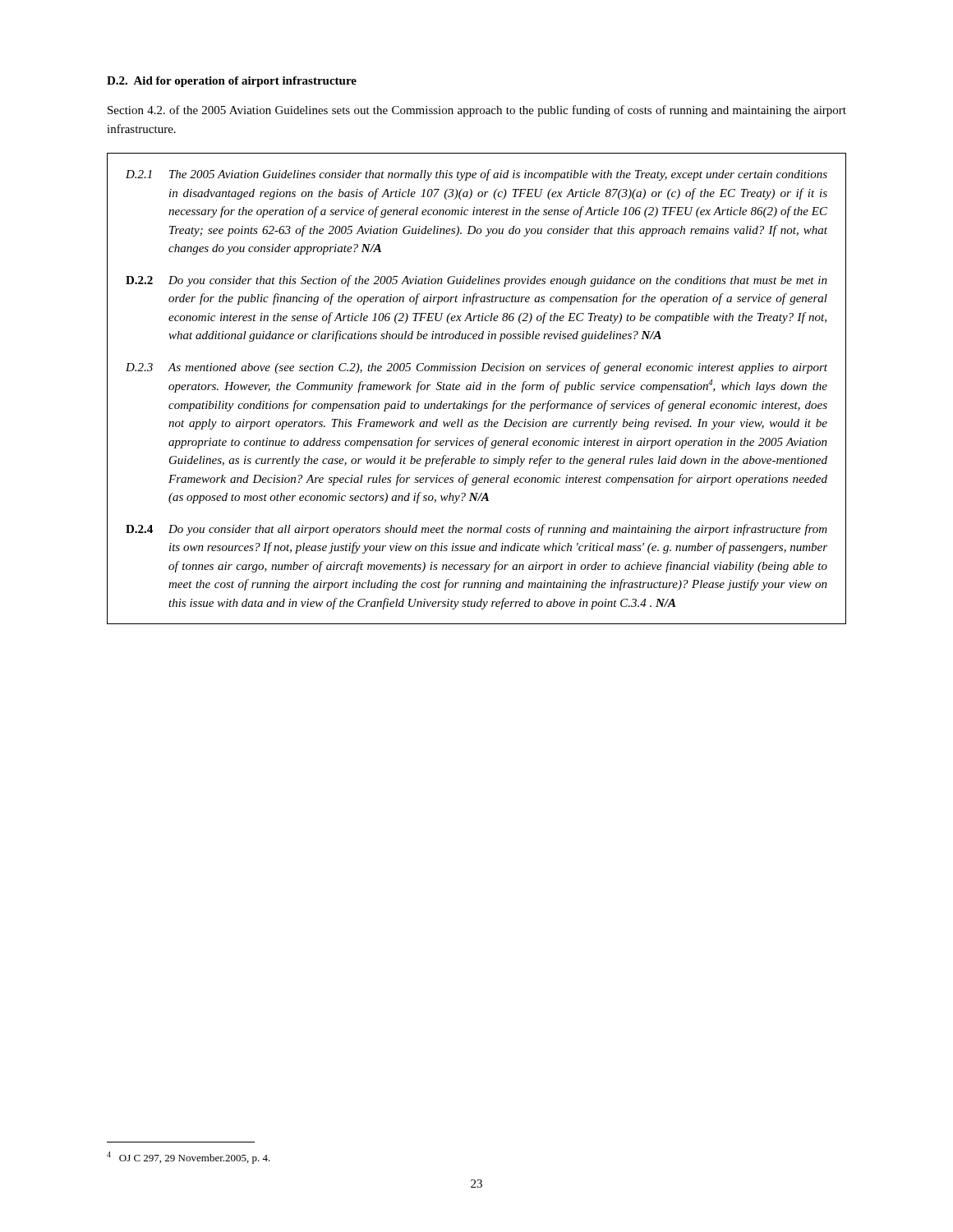Viewport: 953px width, 1232px height.
Task: Find the block on this page that starts "D.2.3 As mentioned above (see section C.2),"
Action: 476,432
